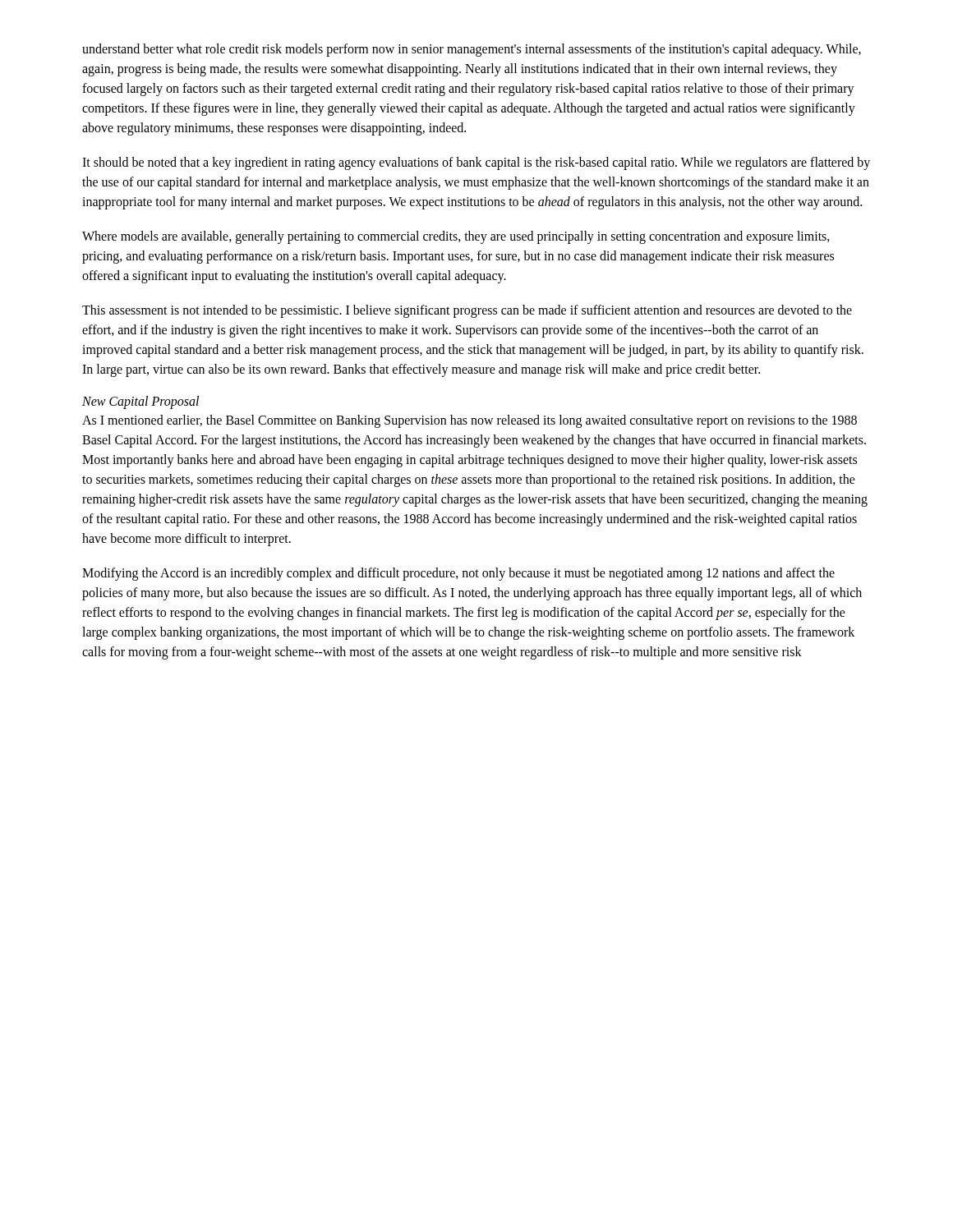Find the text block that reads "Where models are available, generally pertaining to"

[x=458, y=256]
